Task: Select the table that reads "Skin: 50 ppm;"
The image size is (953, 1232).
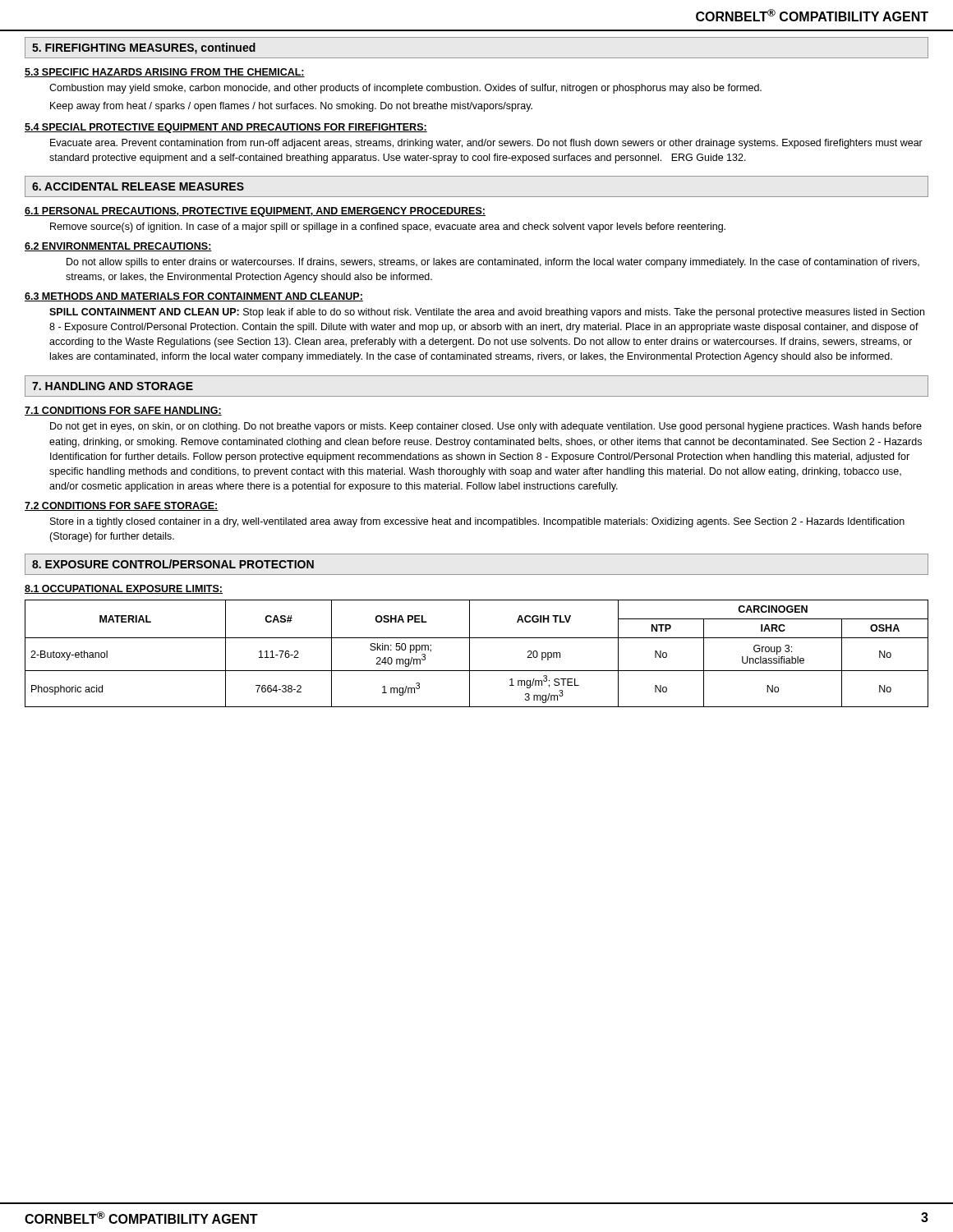Action: tap(476, 653)
